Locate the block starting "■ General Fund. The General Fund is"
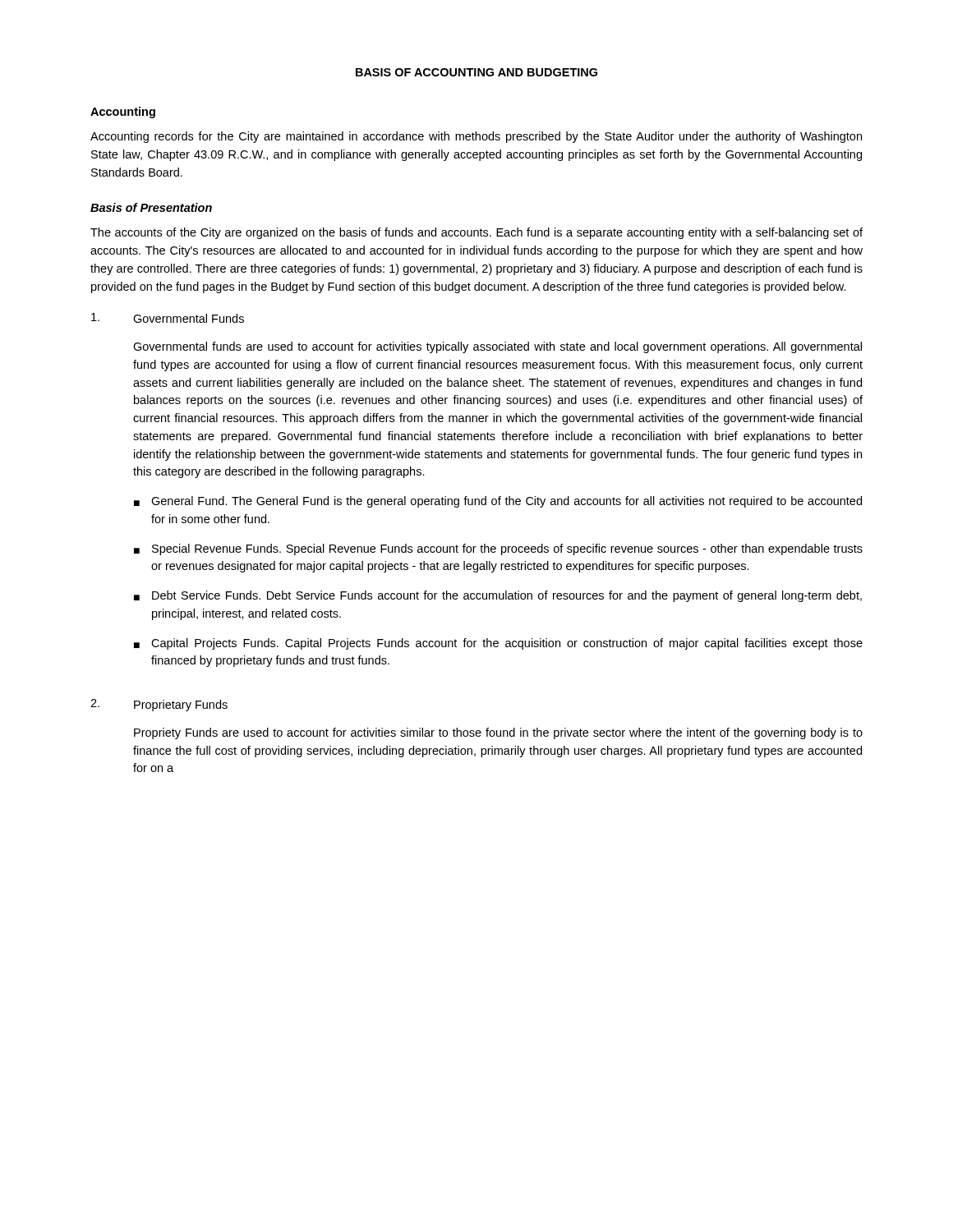This screenshot has height=1232, width=953. (x=498, y=511)
